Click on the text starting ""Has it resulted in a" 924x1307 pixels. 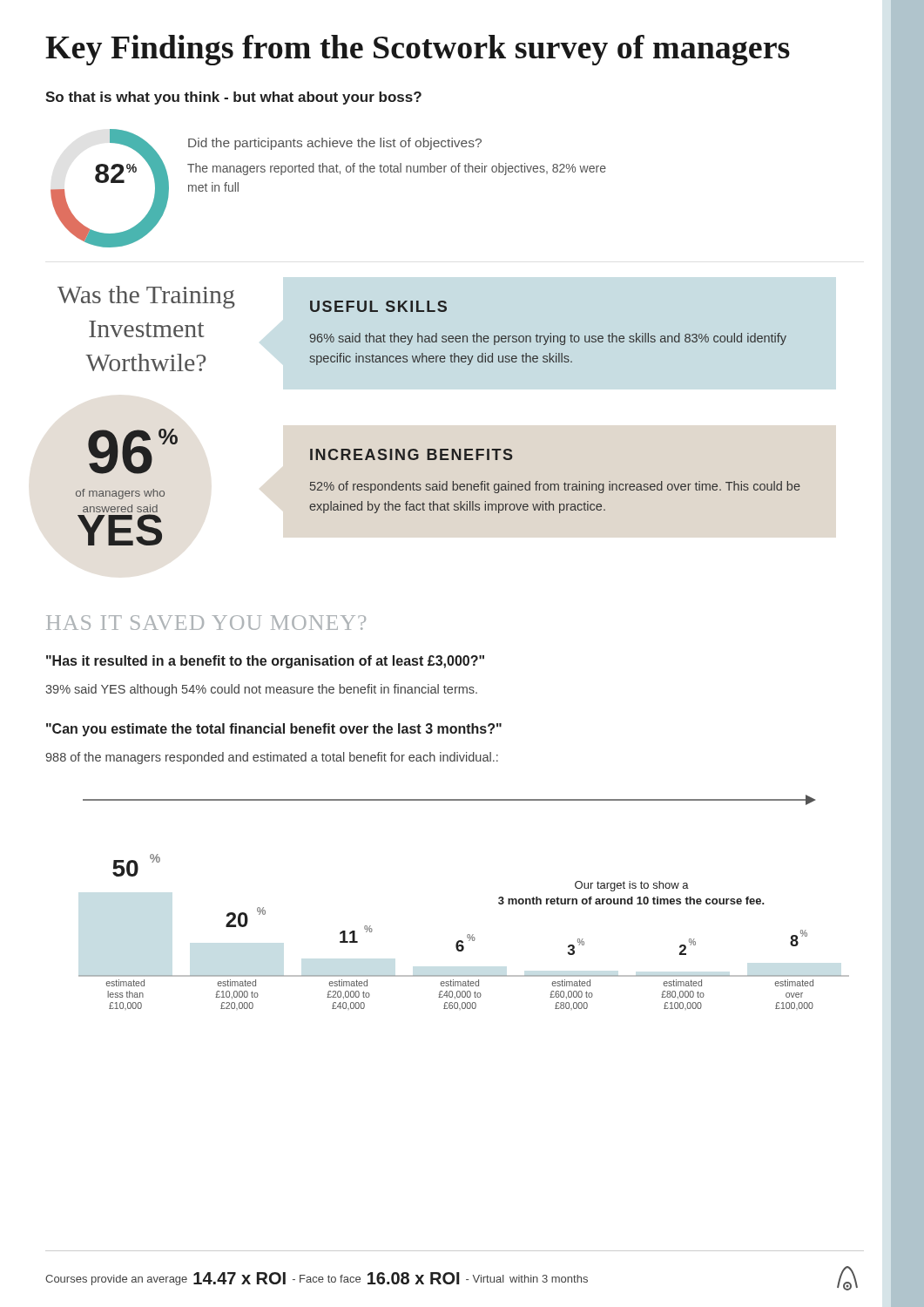click(x=265, y=661)
